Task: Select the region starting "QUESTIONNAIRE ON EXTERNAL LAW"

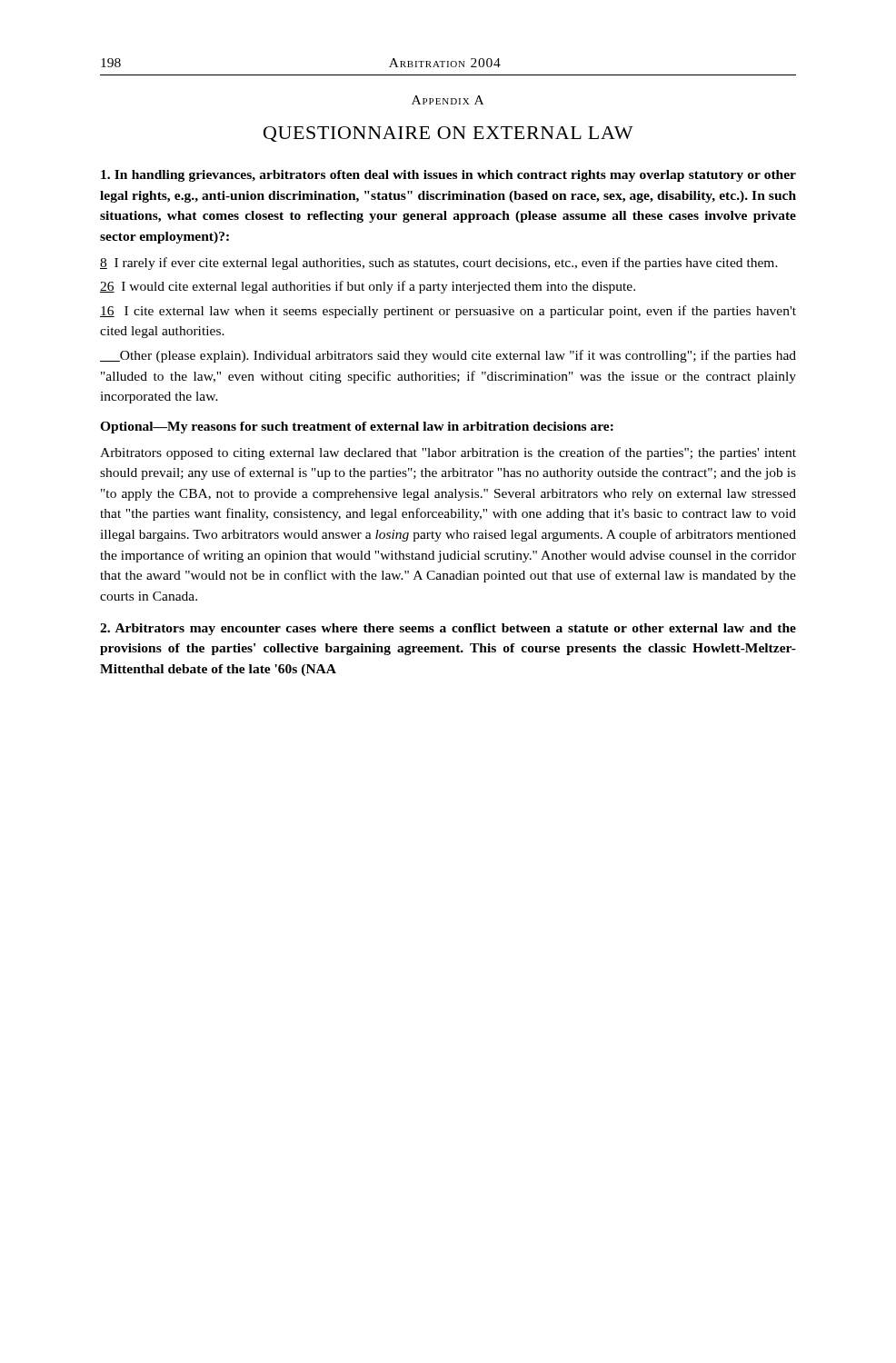Action: pyautogui.click(x=448, y=132)
